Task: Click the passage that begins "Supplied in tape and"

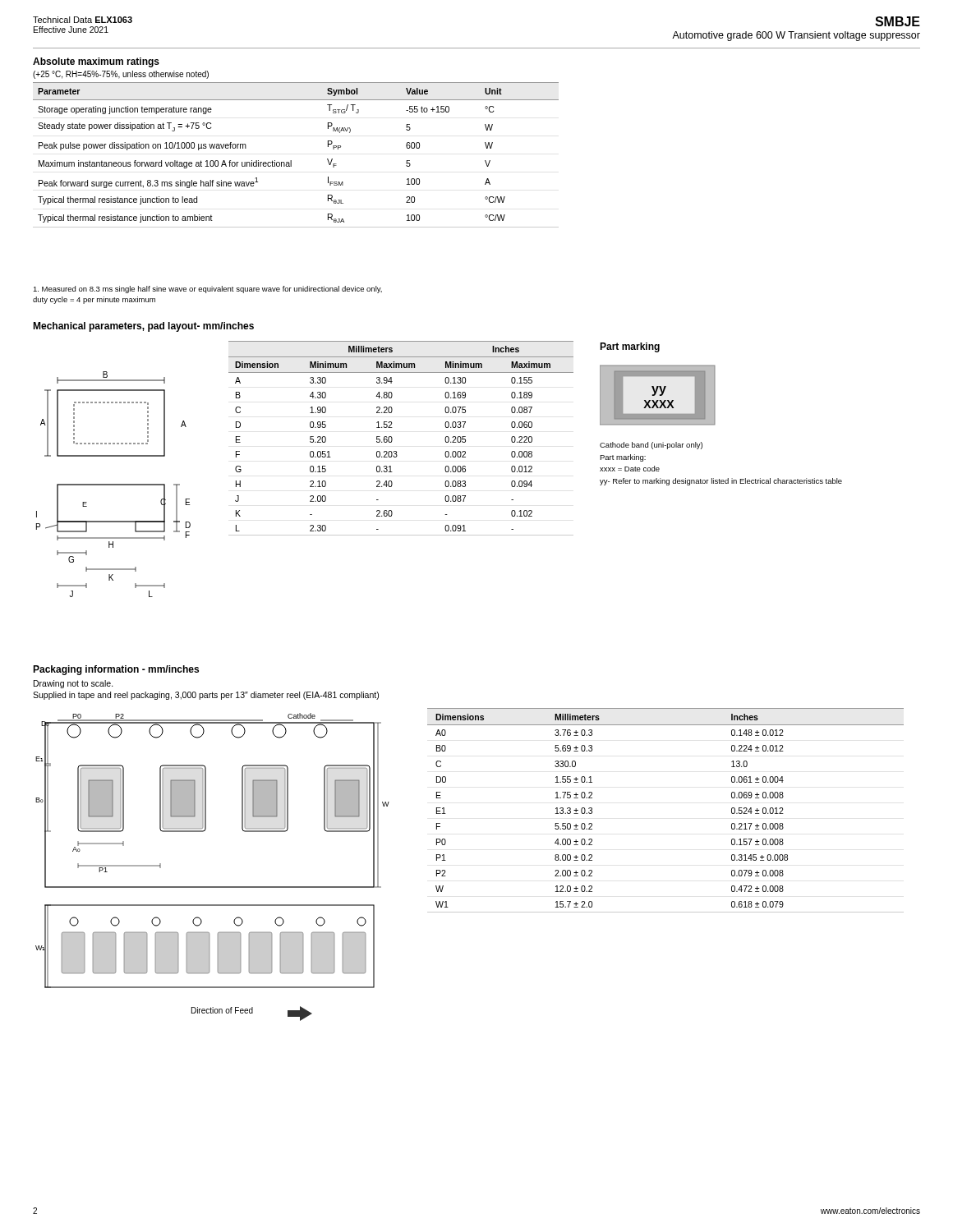Action: 206,695
